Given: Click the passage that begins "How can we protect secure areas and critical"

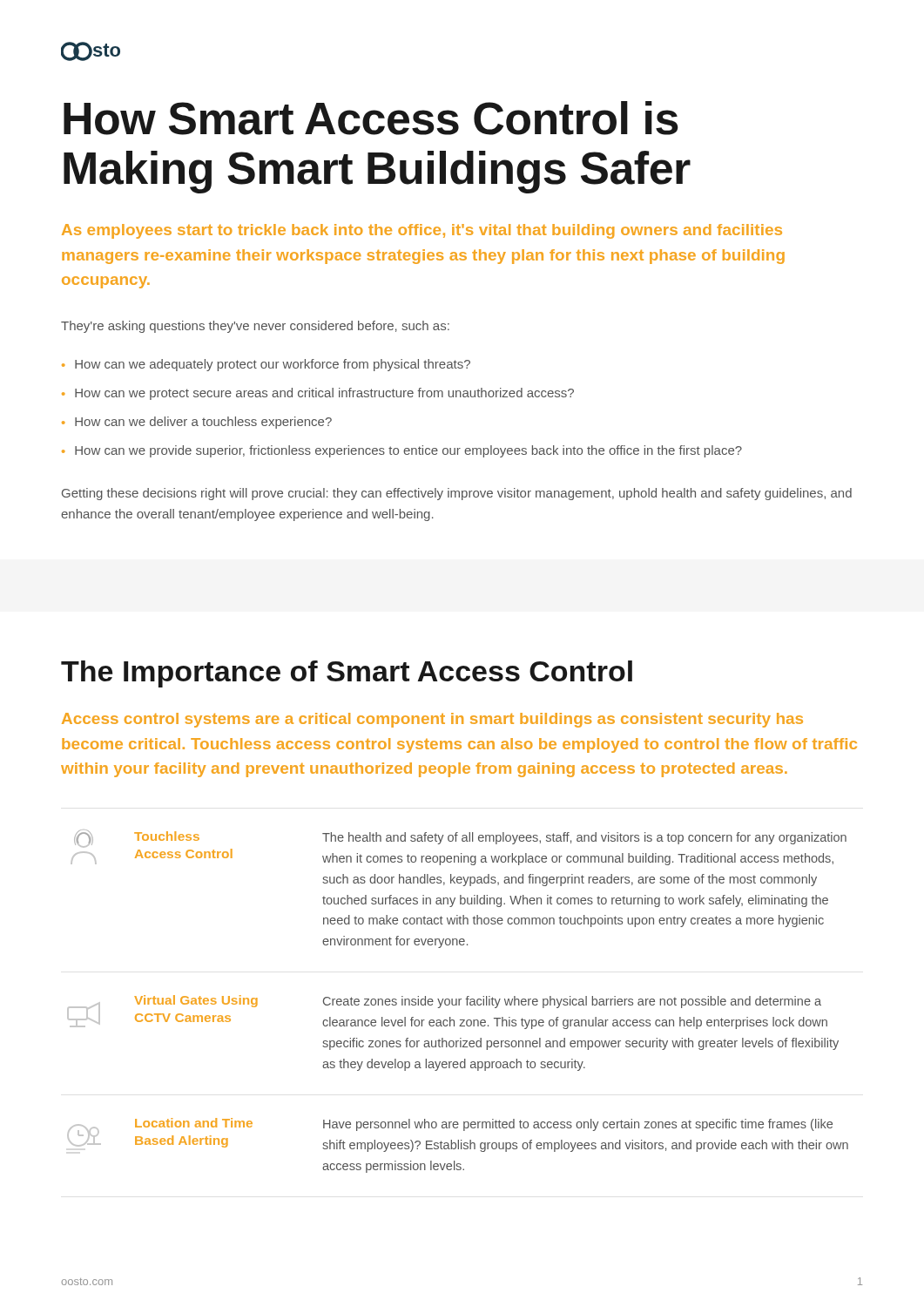Looking at the screenshot, I should click(324, 392).
